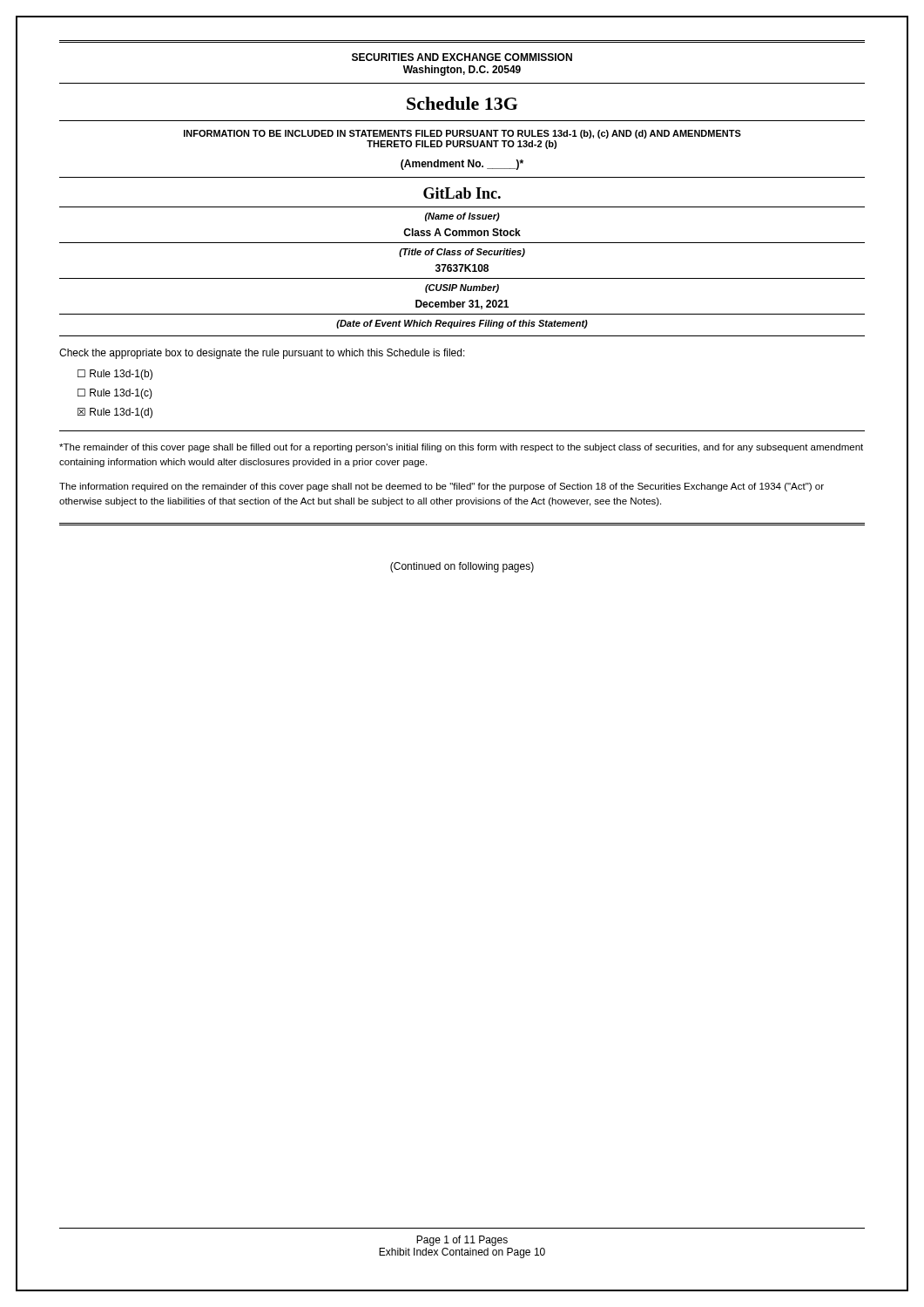Find the text that says "(Continued on following pages)"
The height and width of the screenshot is (1307, 924).
click(462, 566)
